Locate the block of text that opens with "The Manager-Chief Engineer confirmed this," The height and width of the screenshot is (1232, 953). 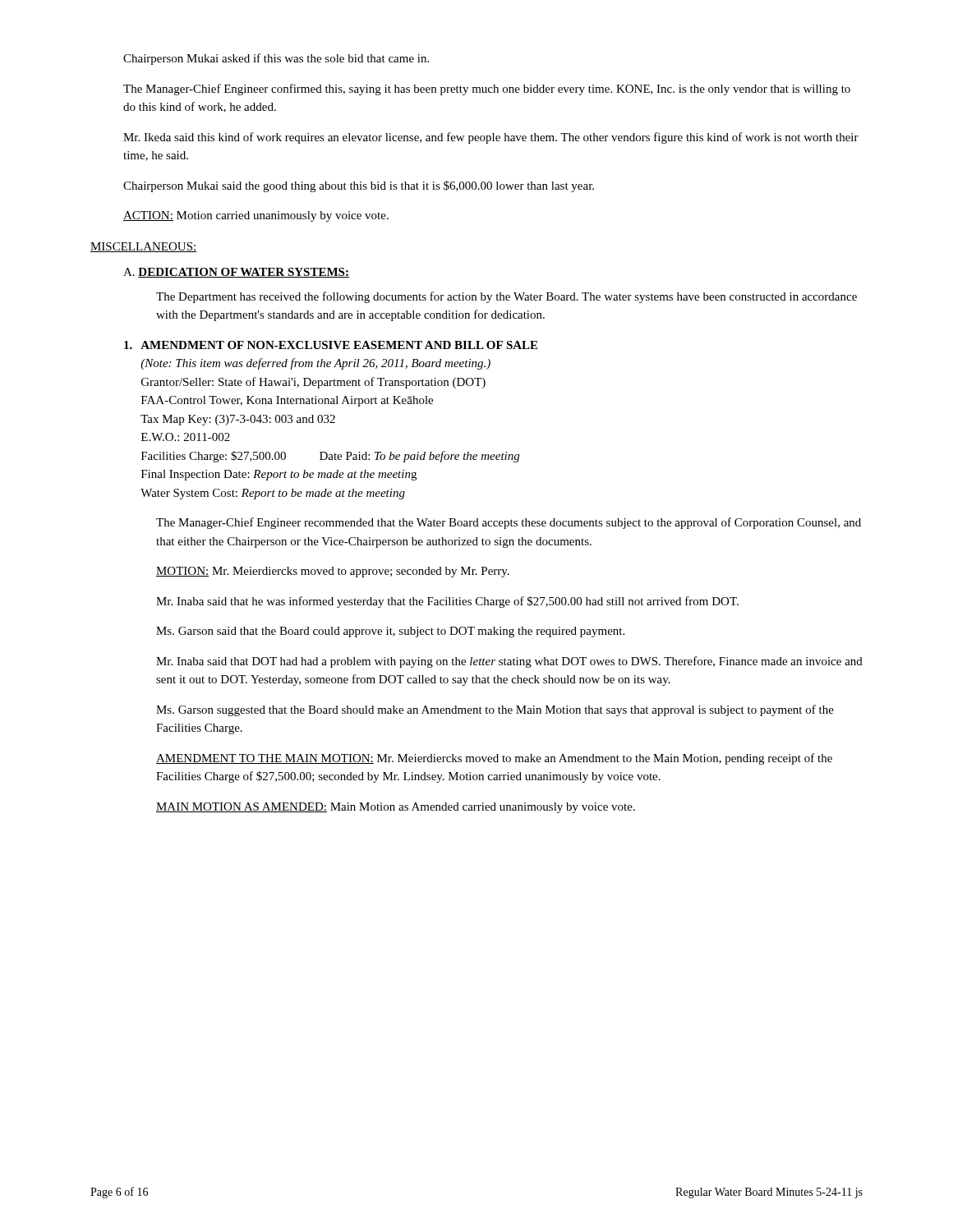click(487, 98)
